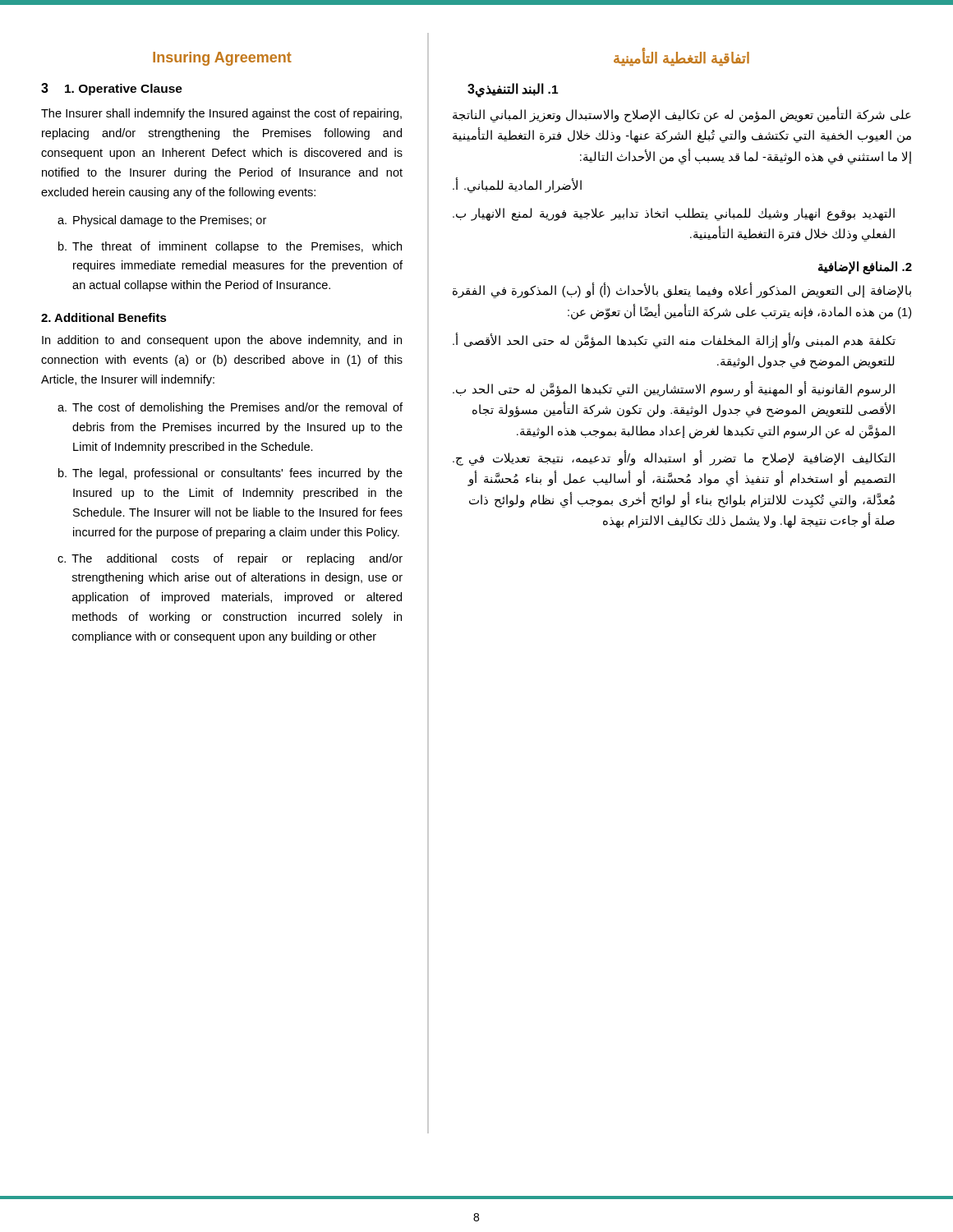Click on the text block with the text "The Insurer shall indemnify the Insured against"
Viewport: 953px width, 1232px height.
click(222, 153)
